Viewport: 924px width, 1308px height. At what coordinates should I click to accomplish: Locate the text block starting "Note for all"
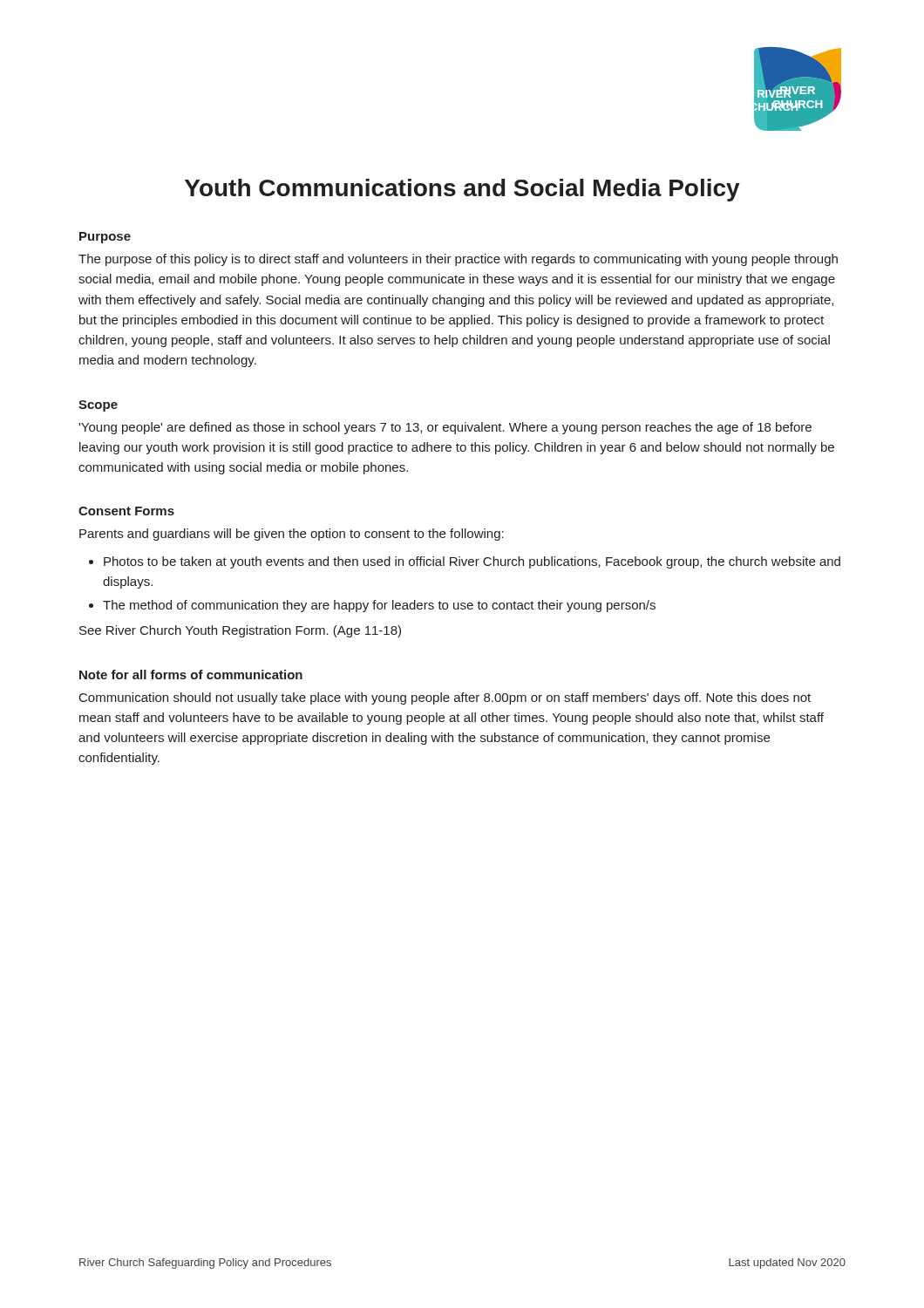[x=191, y=674]
